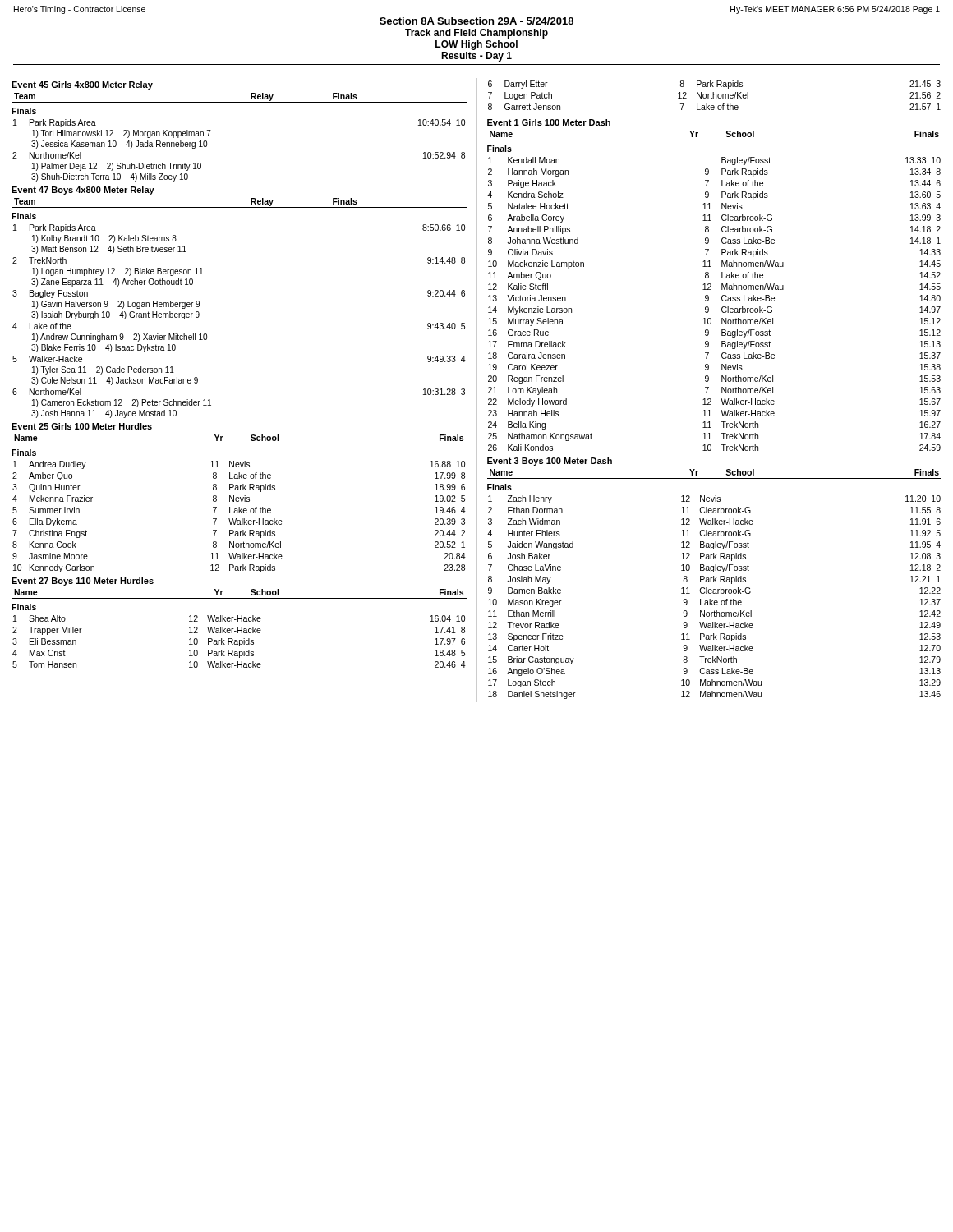This screenshot has height=1232, width=953.
Task: Click on the table containing "1Zach Henry12Nevis11.20 10"
Action: [x=714, y=596]
